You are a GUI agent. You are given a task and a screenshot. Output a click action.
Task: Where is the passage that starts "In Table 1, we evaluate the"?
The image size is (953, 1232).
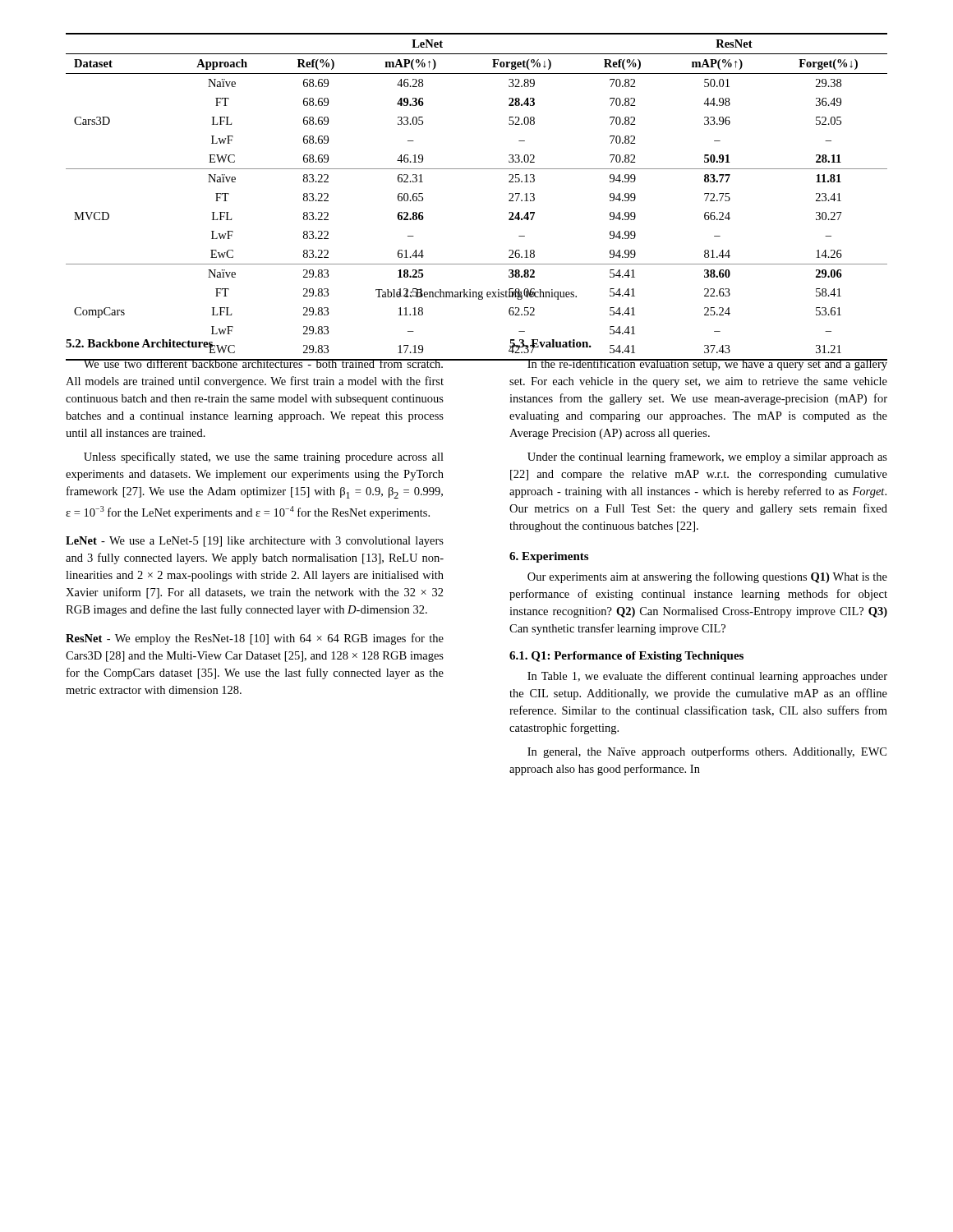coord(698,702)
